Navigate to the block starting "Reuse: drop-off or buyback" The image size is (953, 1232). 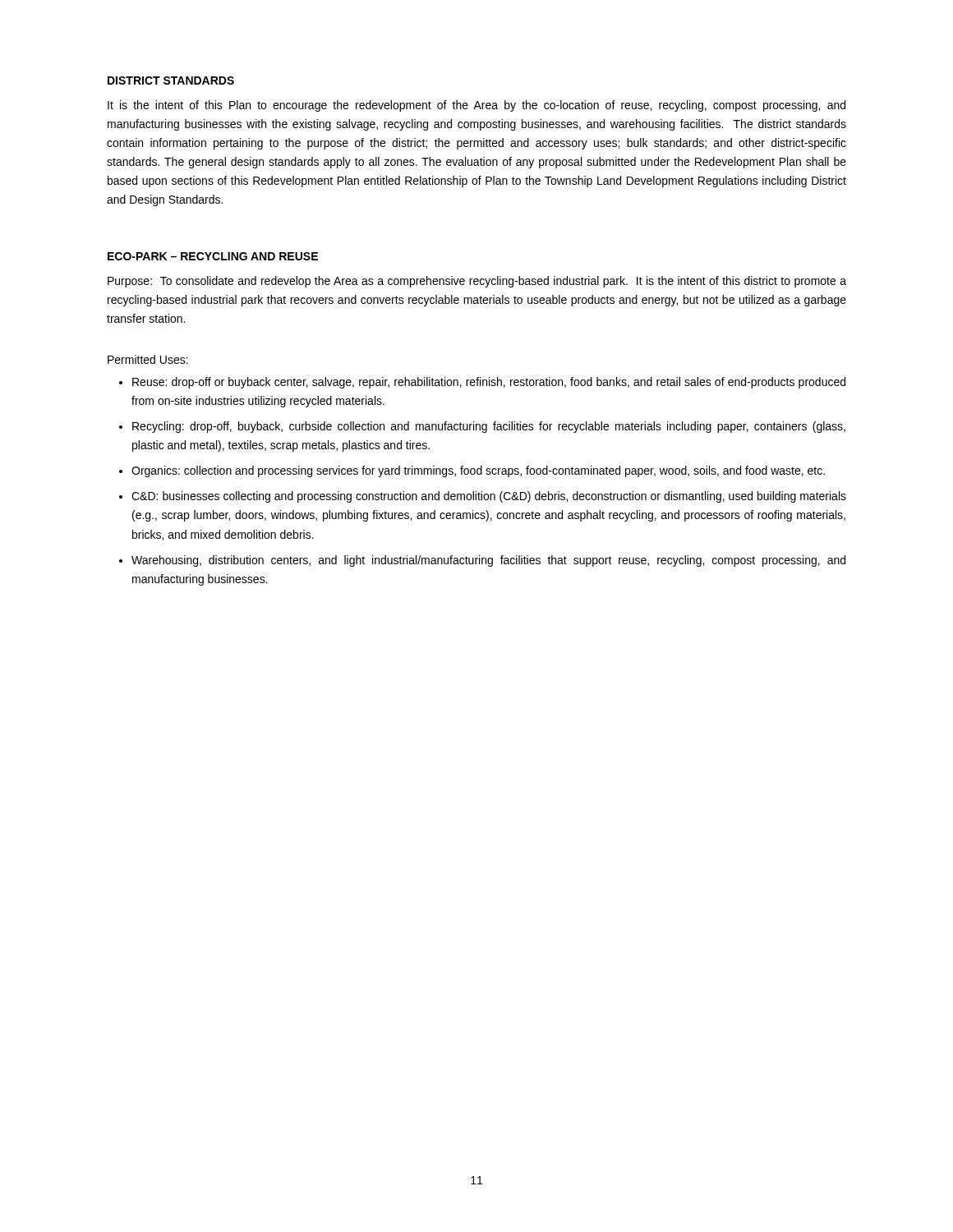(489, 391)
